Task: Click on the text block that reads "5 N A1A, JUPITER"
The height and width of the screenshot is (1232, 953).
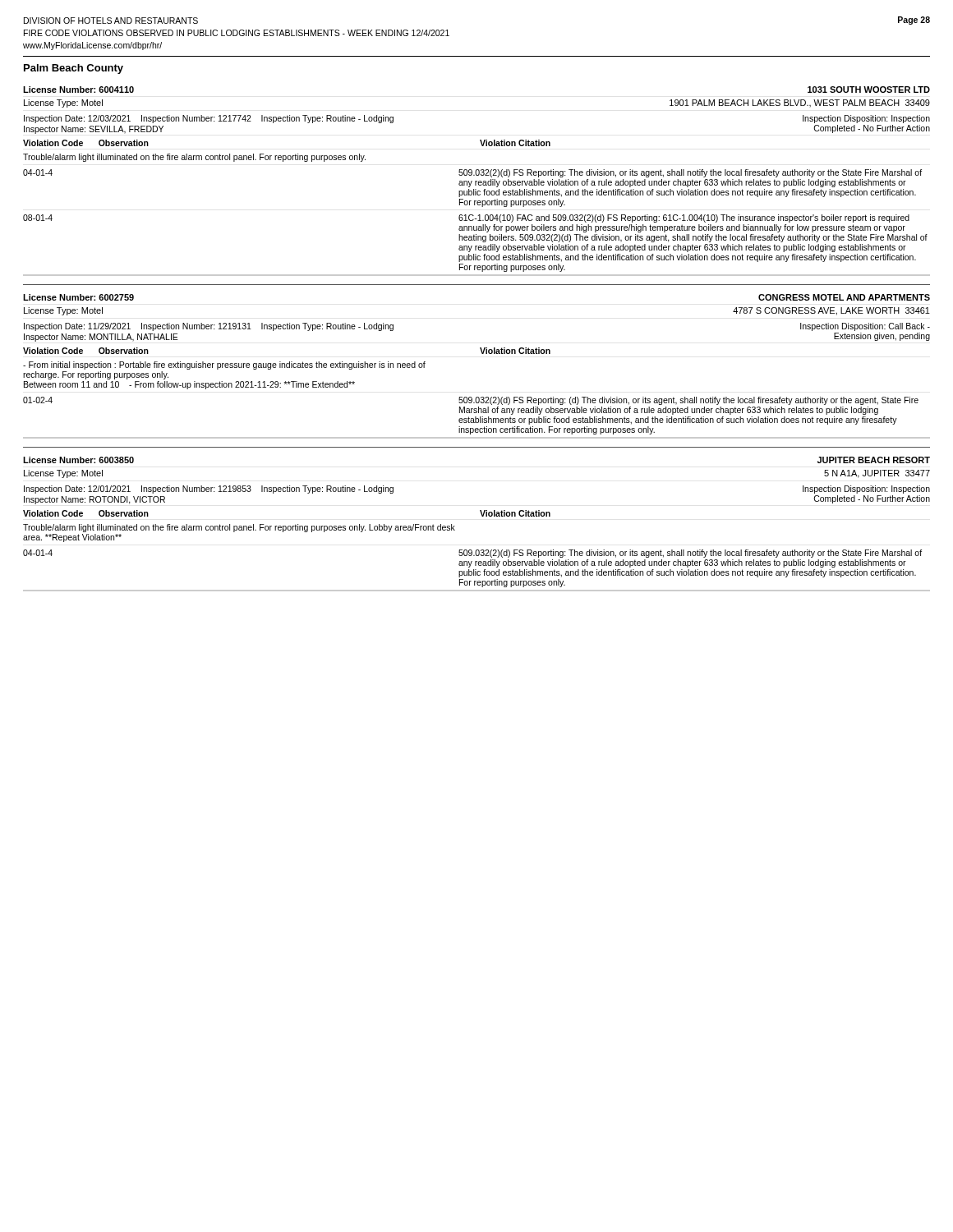Action: pyautogui.click(x=877, y=473)
